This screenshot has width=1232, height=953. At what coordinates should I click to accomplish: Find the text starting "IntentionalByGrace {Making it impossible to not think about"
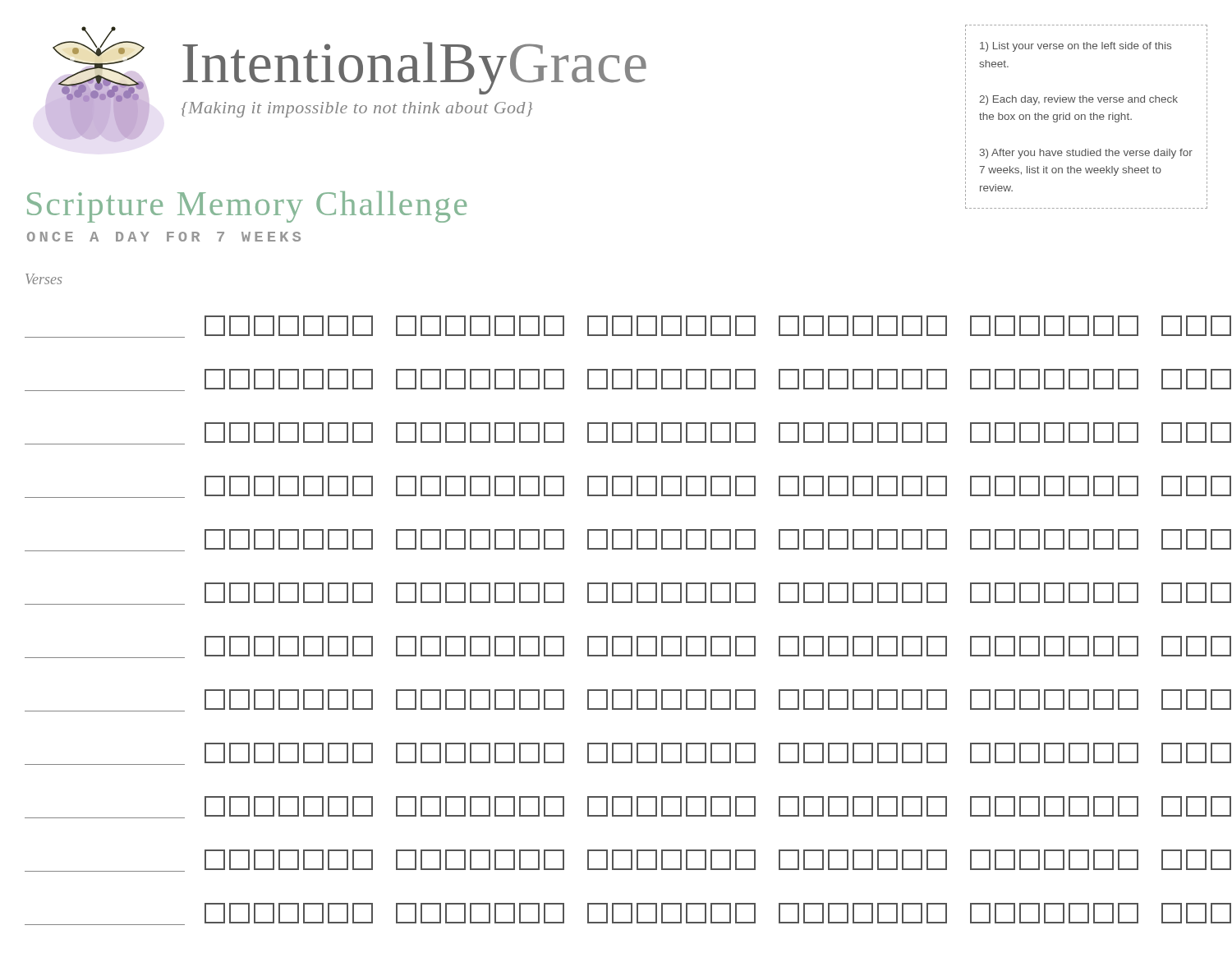pyautogui.click(x=534, y=76)
